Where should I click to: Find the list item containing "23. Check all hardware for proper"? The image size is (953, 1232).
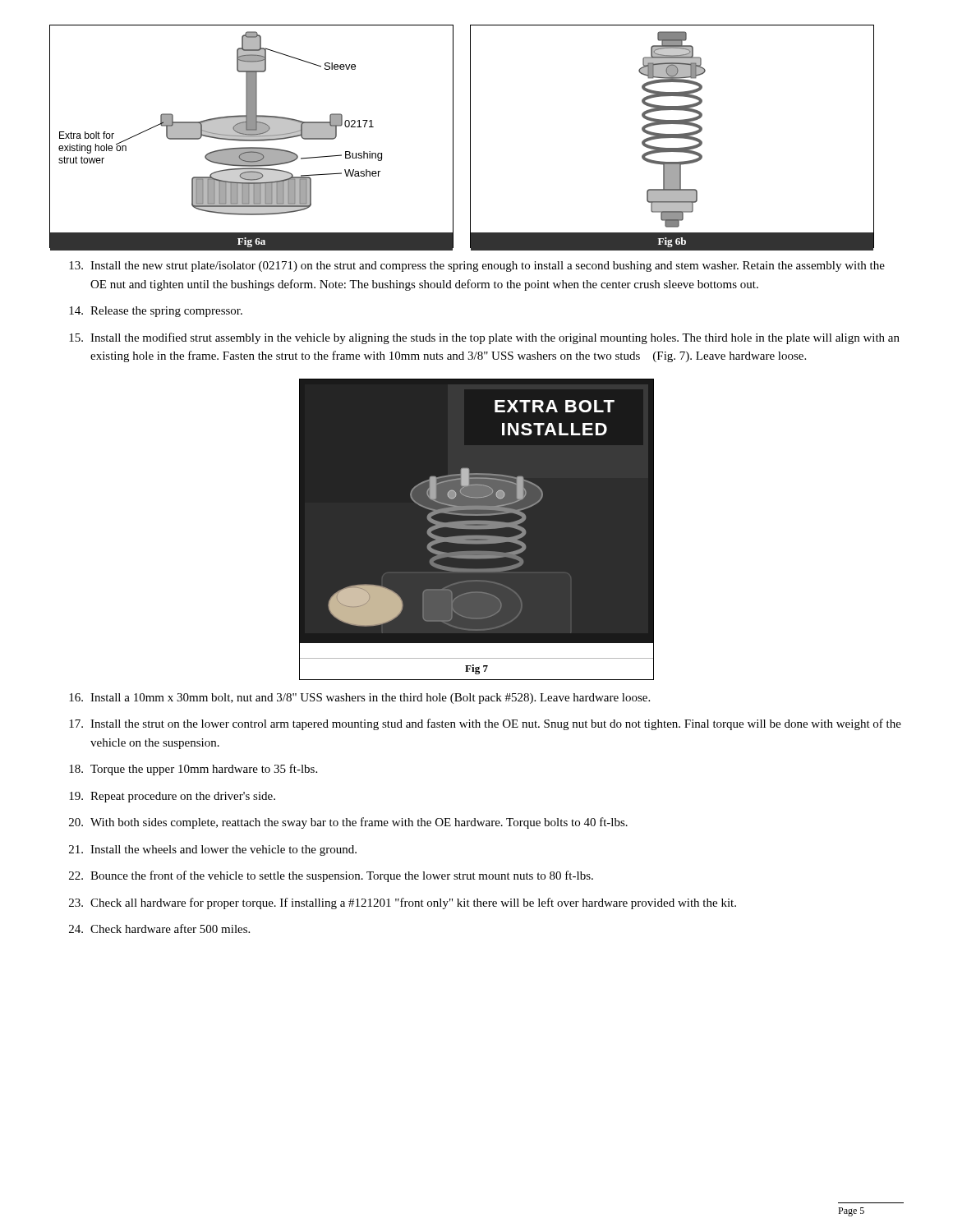[476, 902]
